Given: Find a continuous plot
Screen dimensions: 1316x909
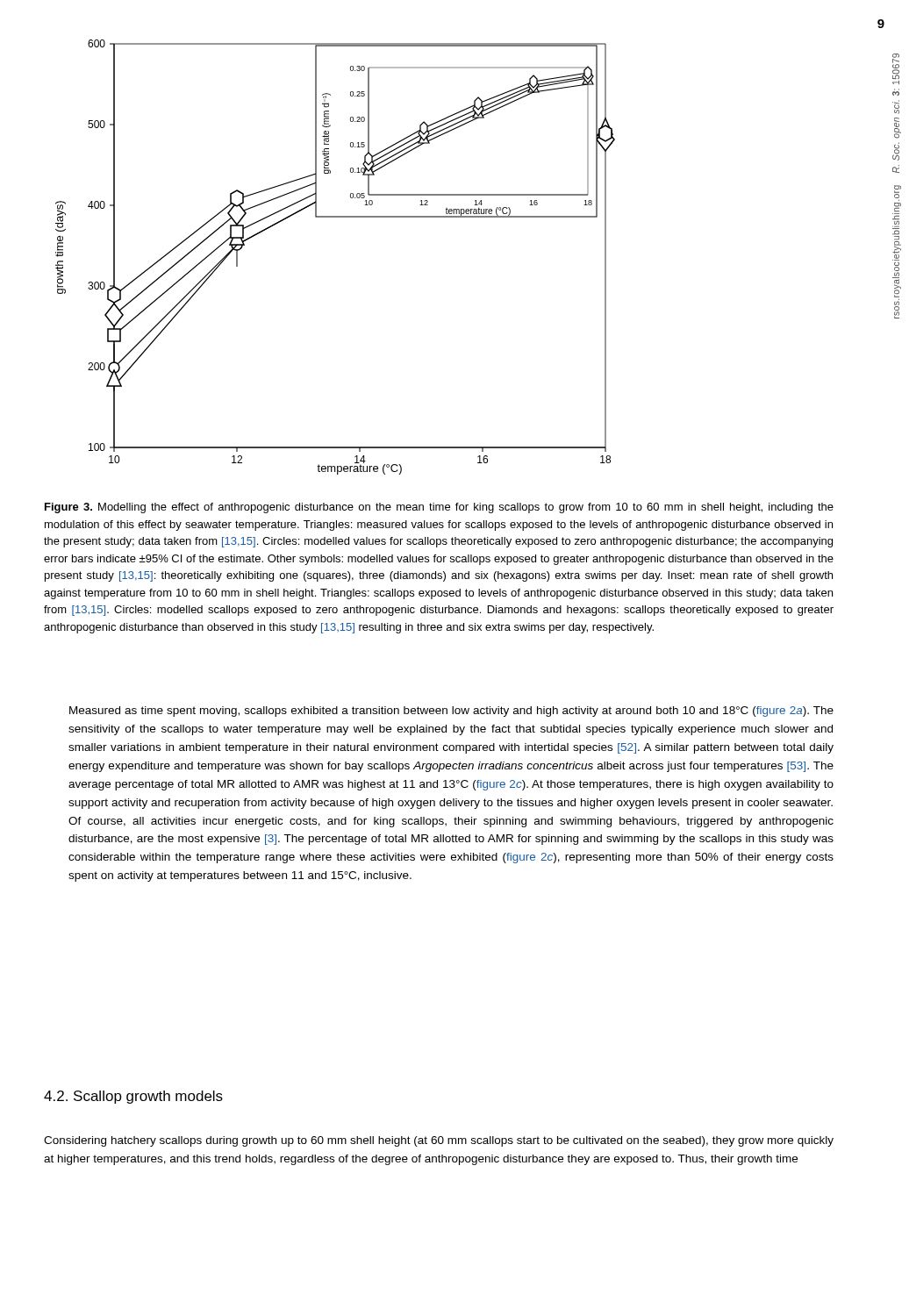Looking at the screenshot, I should coord(426,256).
